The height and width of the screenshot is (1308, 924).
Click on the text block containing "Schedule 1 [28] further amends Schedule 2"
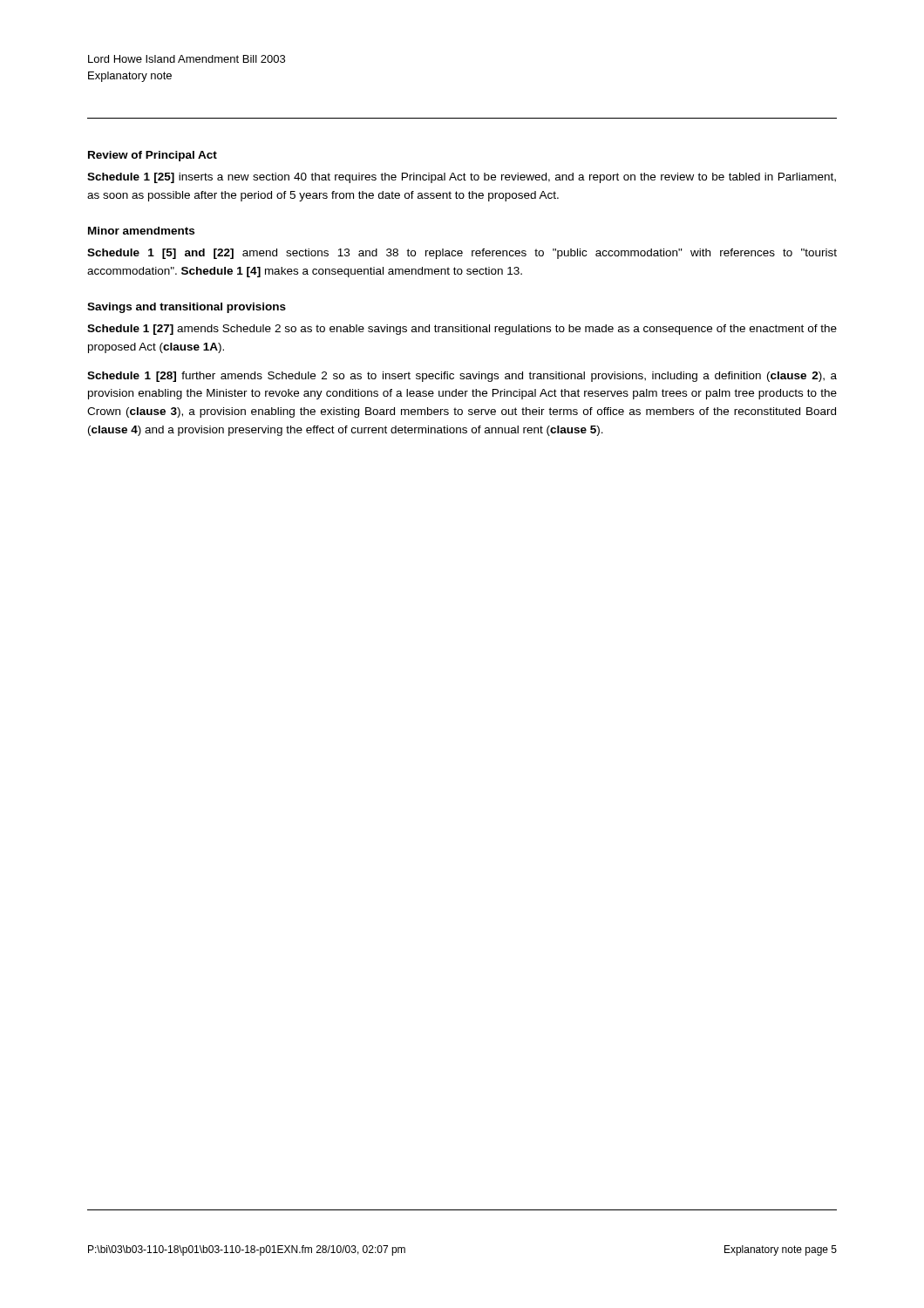click(x=462, y=402)
